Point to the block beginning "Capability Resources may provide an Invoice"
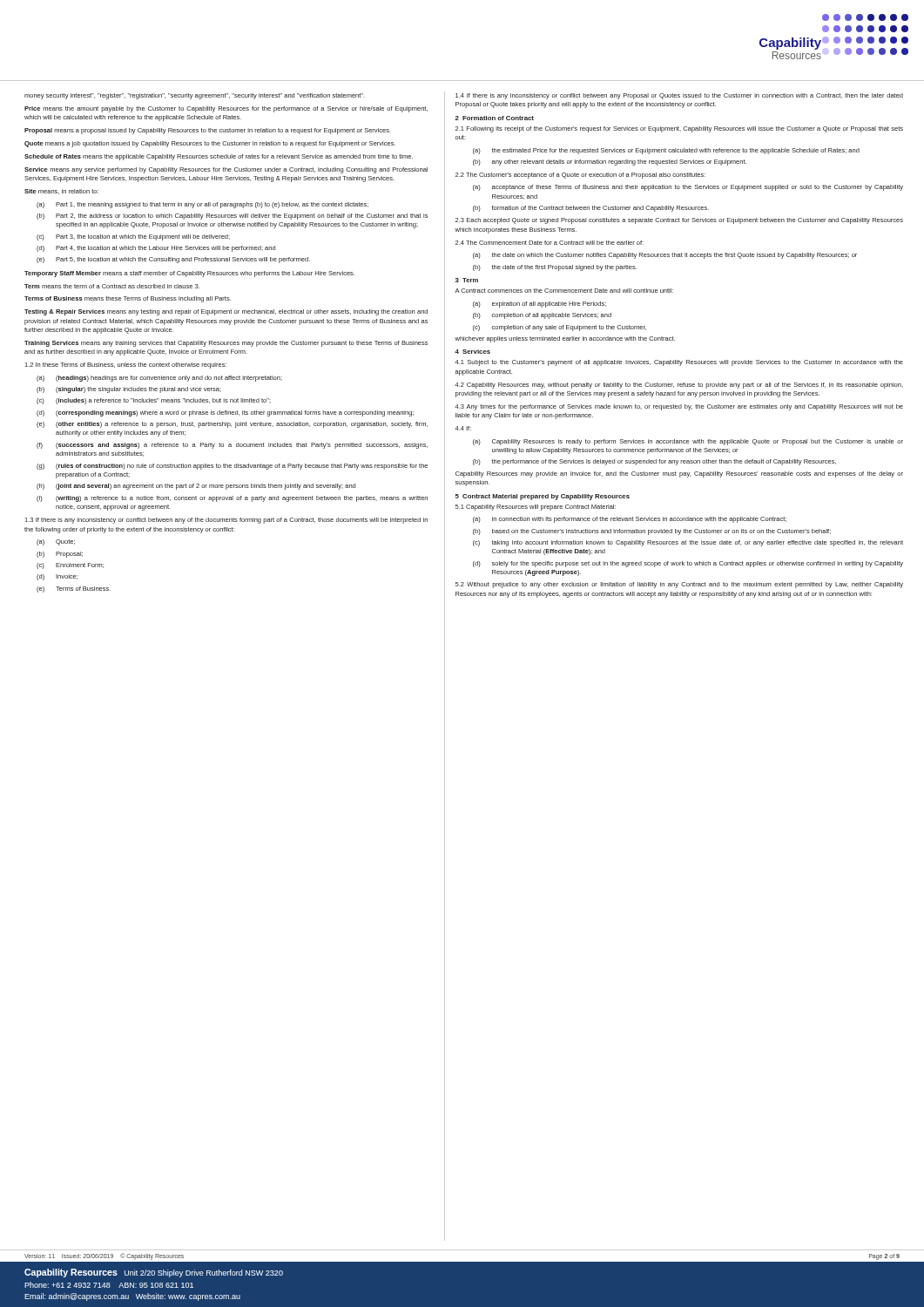This screenshot has width=924, height=1307. pyautogui.click(x=679, y=478)
